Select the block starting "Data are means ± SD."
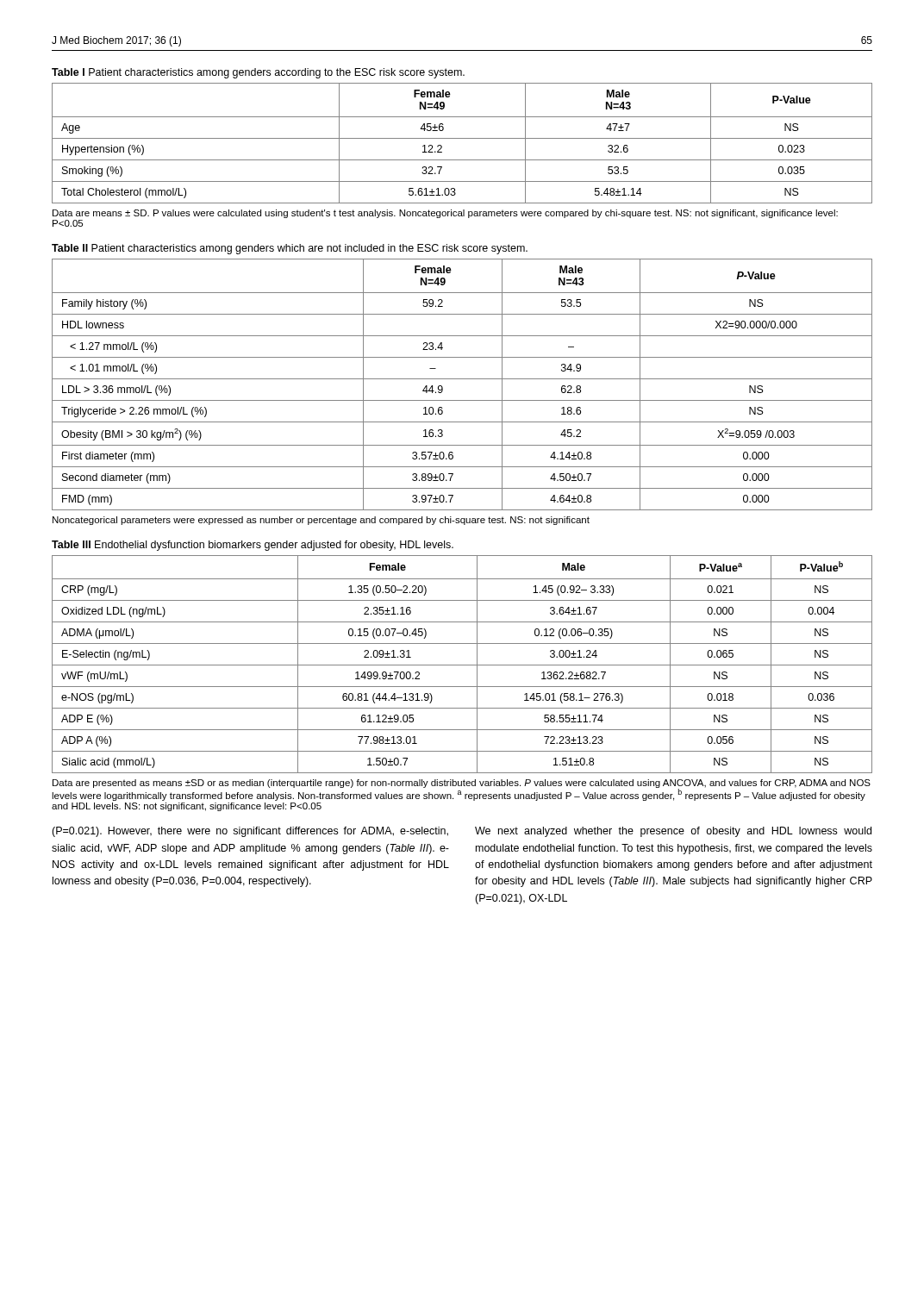 coord(445,218)
